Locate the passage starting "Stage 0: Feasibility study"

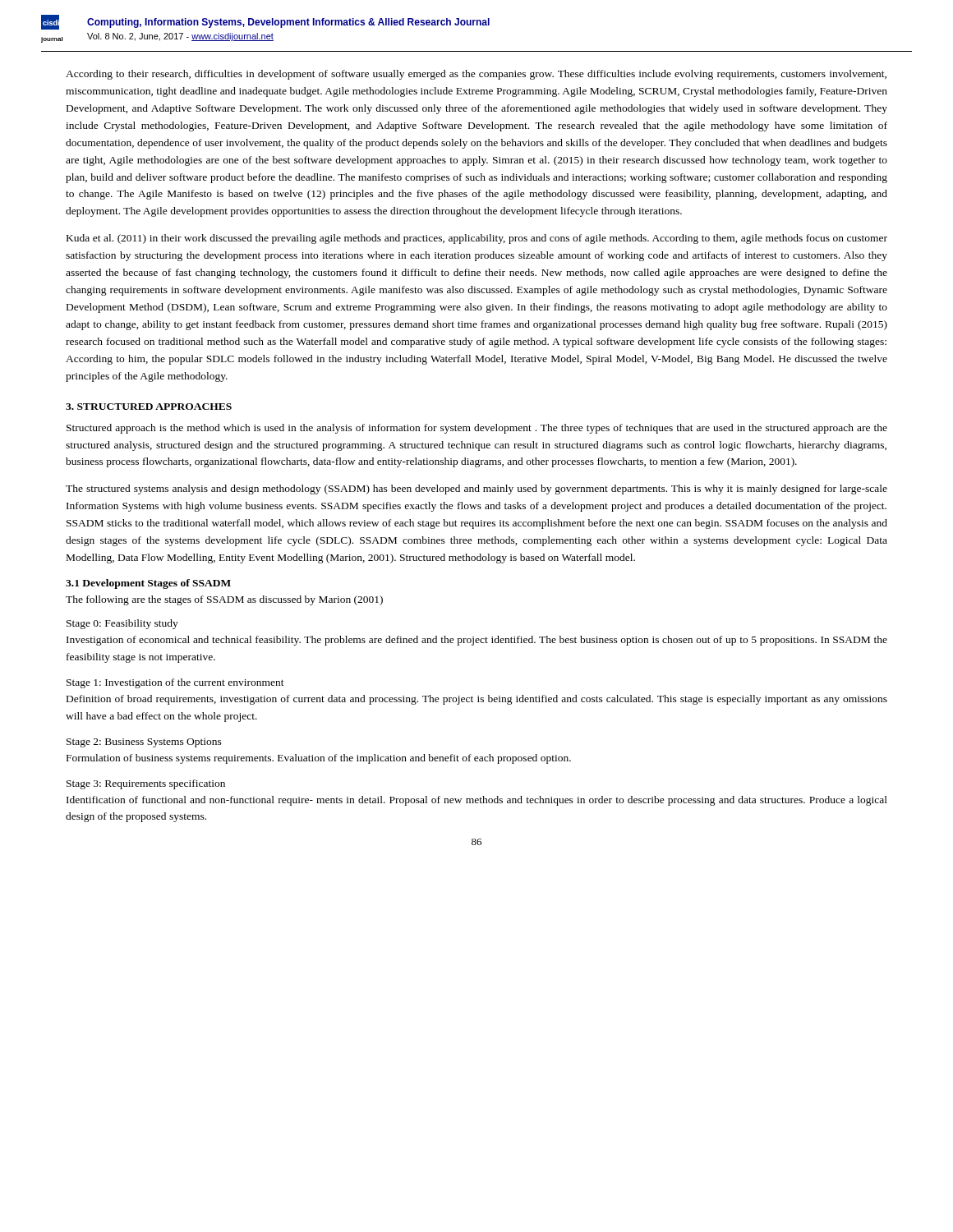click(x=122, y=623)
